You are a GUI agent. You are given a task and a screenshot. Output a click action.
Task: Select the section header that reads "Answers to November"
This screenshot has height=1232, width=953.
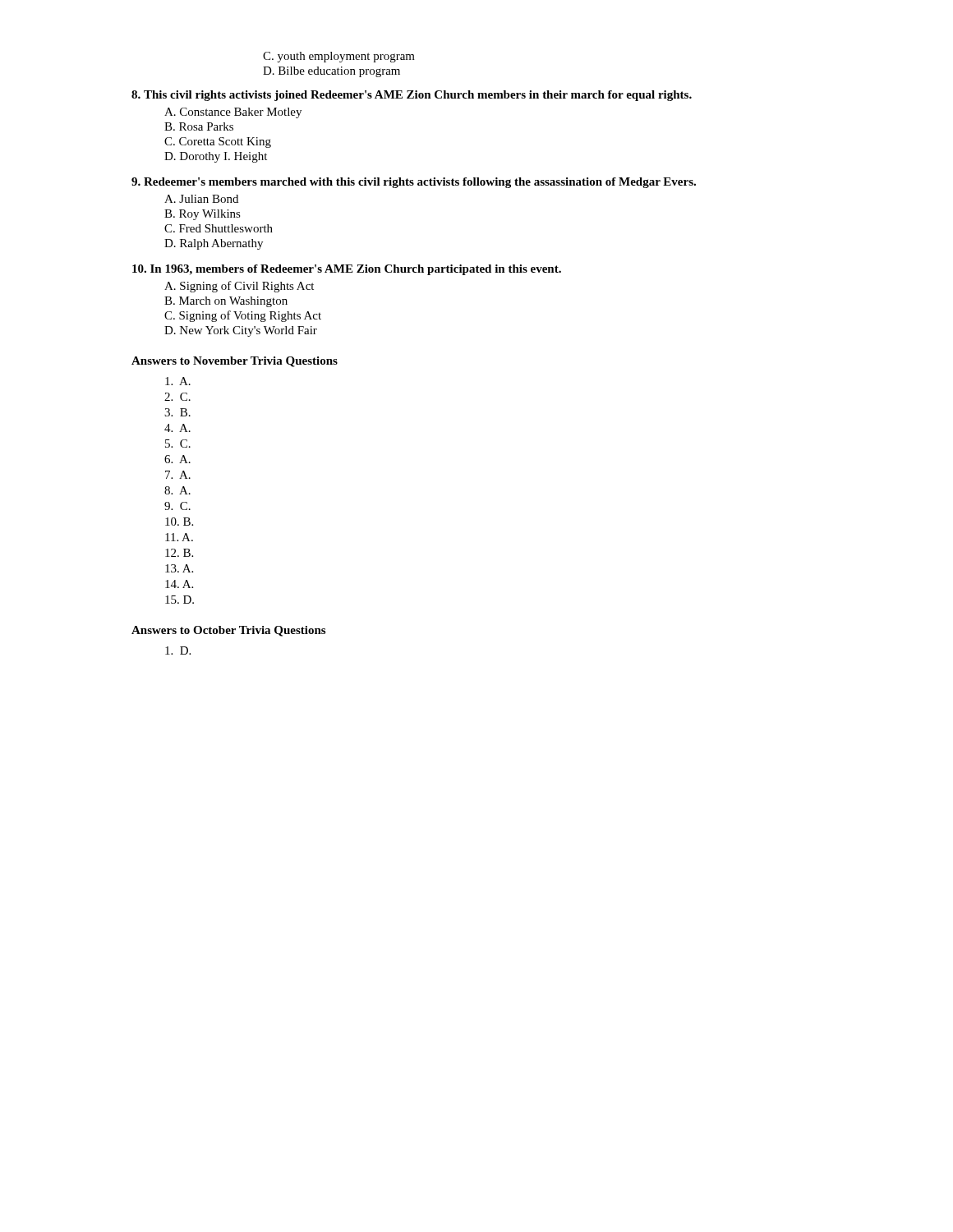coord(234,361)
